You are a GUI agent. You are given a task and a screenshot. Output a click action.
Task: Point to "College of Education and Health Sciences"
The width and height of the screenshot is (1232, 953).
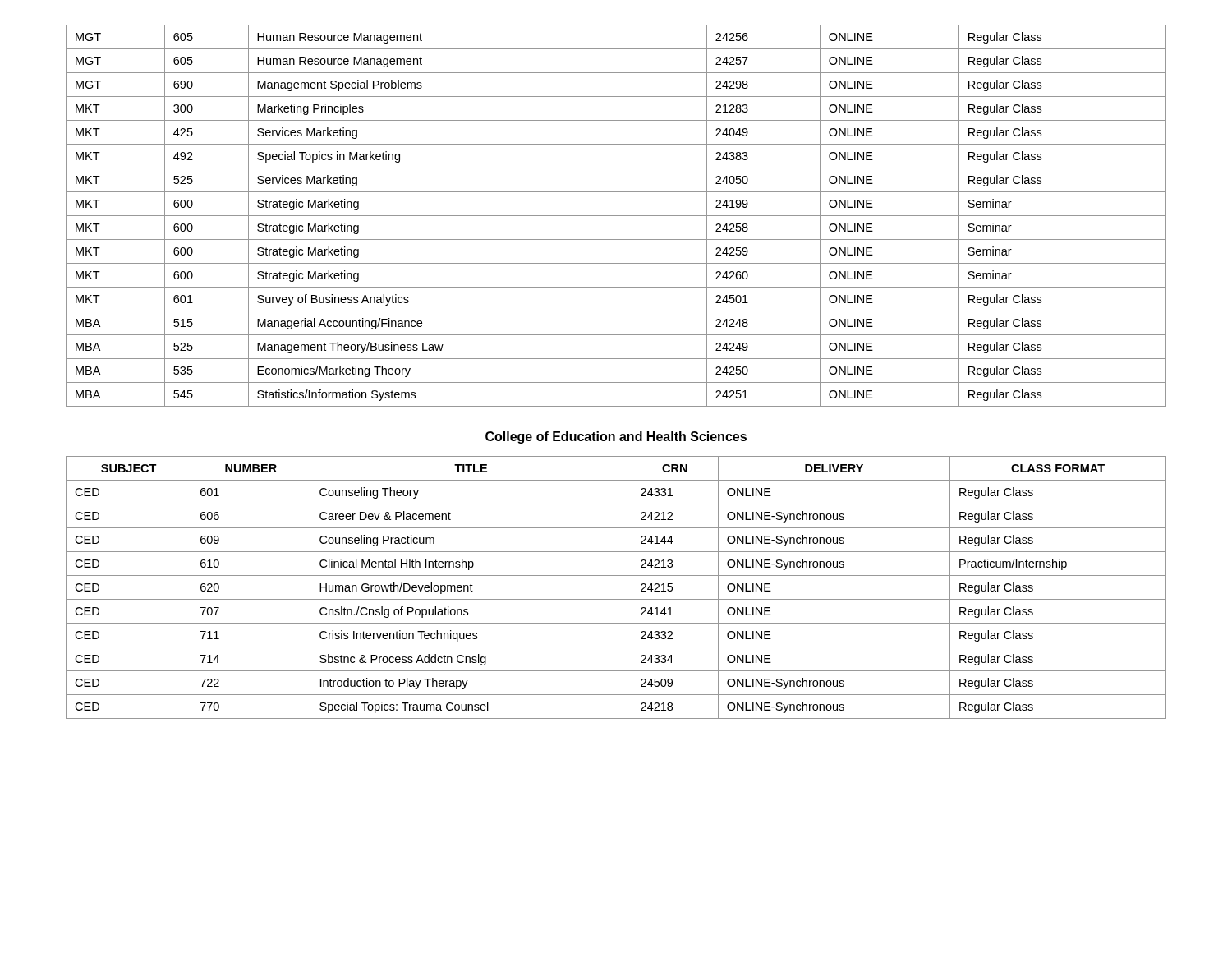(616, 437)
